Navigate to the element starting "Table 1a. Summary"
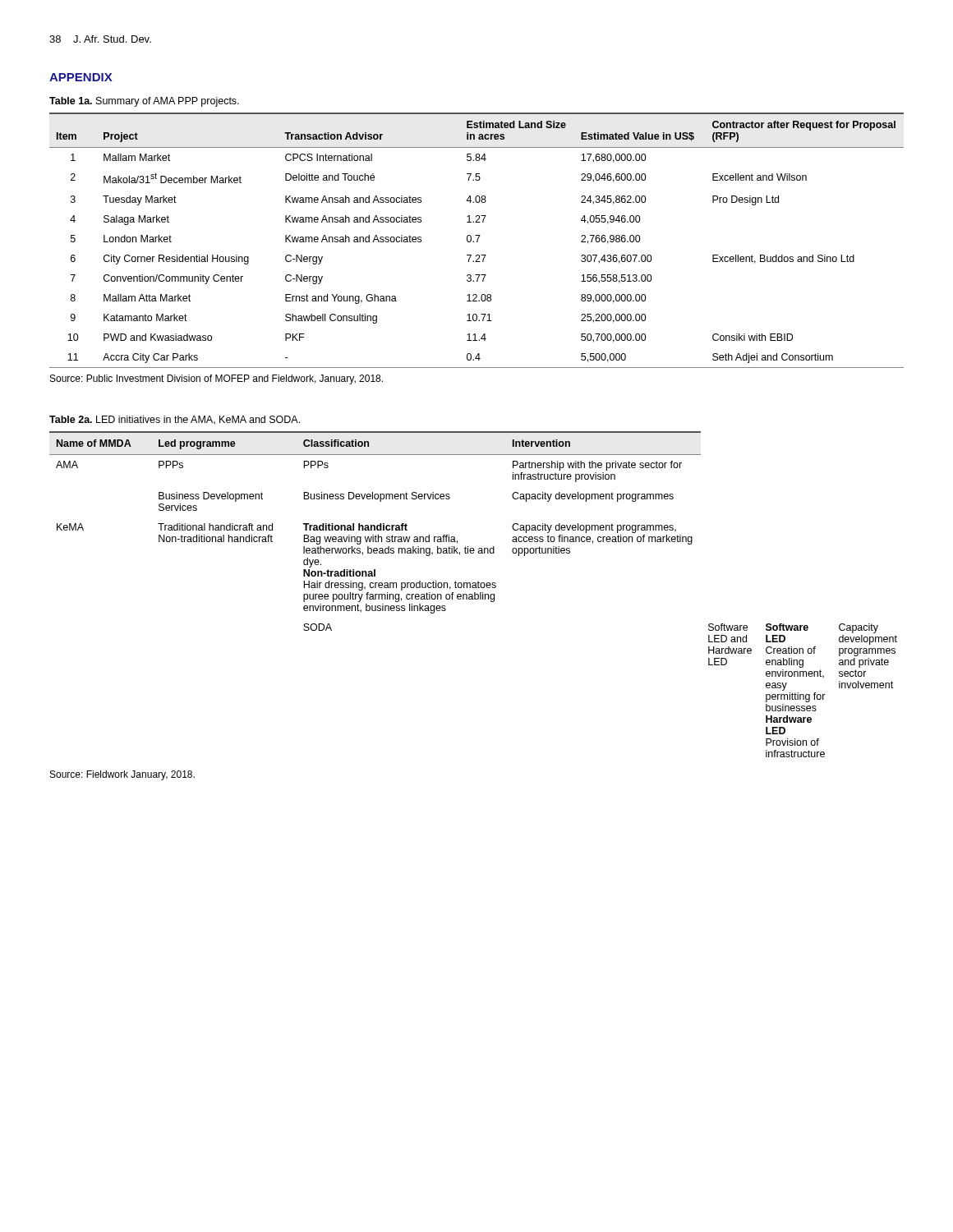This screenshot has height=1232, width=953. [x=144, y=101]
